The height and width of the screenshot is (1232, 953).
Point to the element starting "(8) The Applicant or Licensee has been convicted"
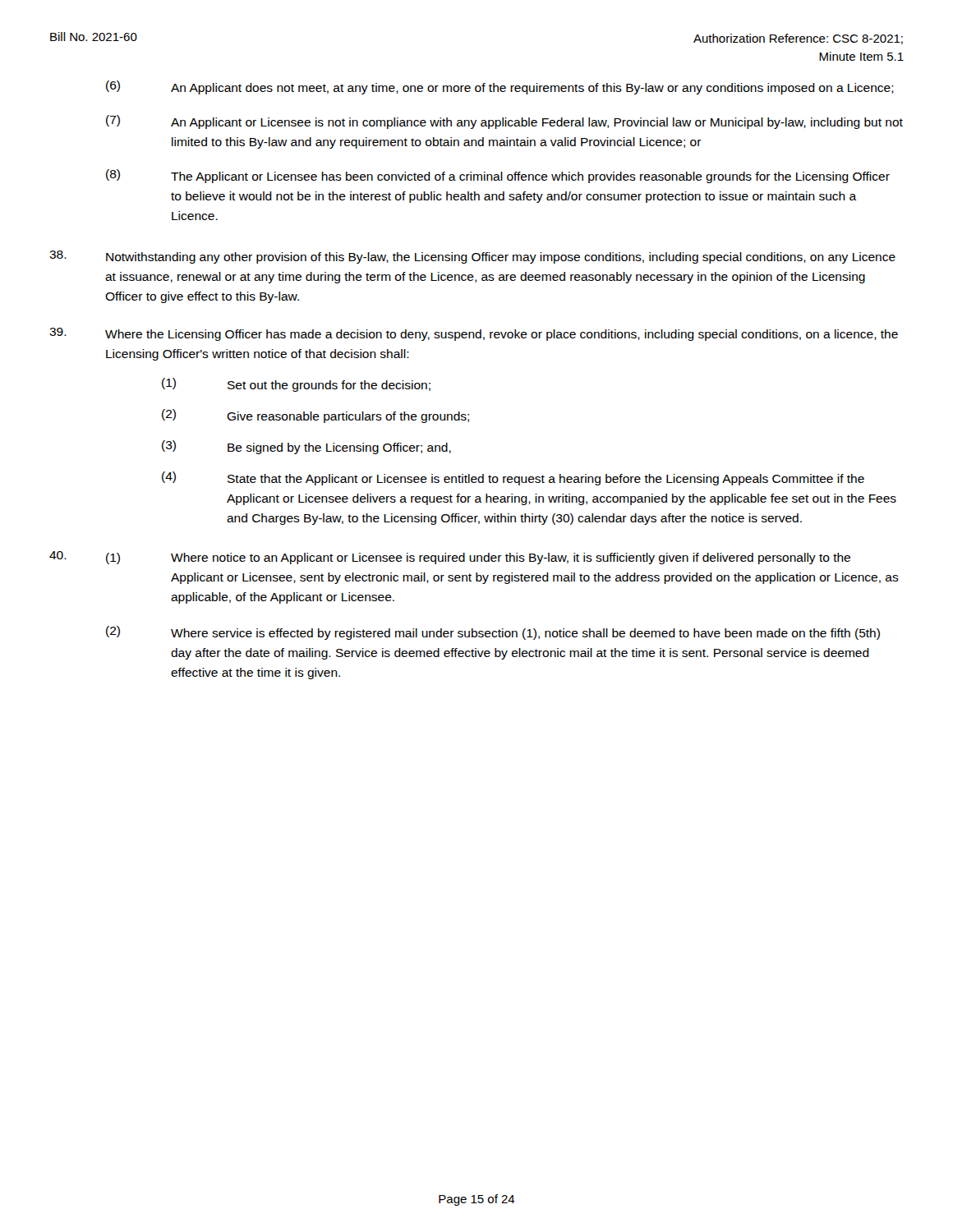pos(504,196)
